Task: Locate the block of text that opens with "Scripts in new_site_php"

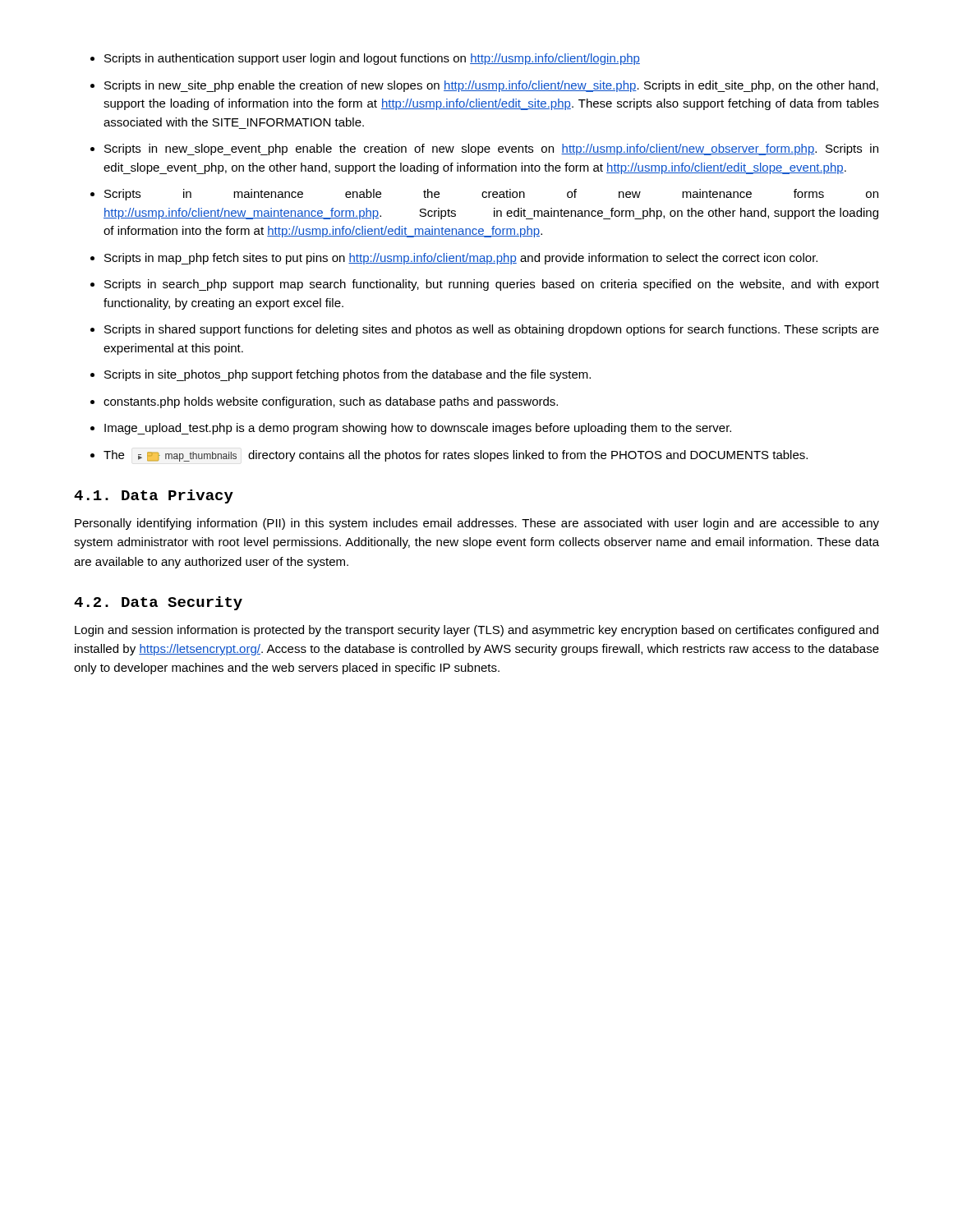Action: [x=491, y=103]
